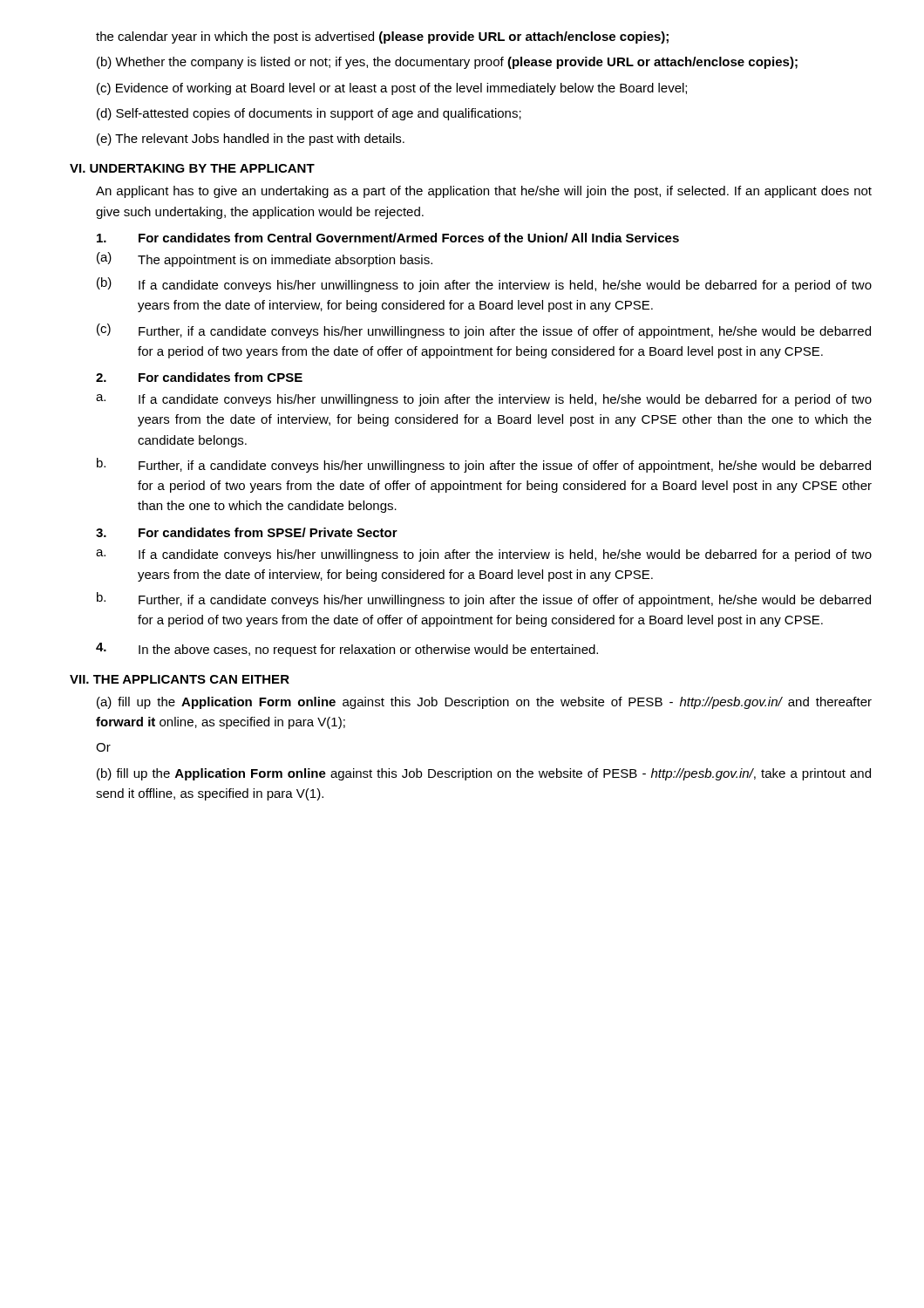
Task: Where does it say "VII. THE APPLICANTS CAN EITHER"?
Action: coord(180,679)
